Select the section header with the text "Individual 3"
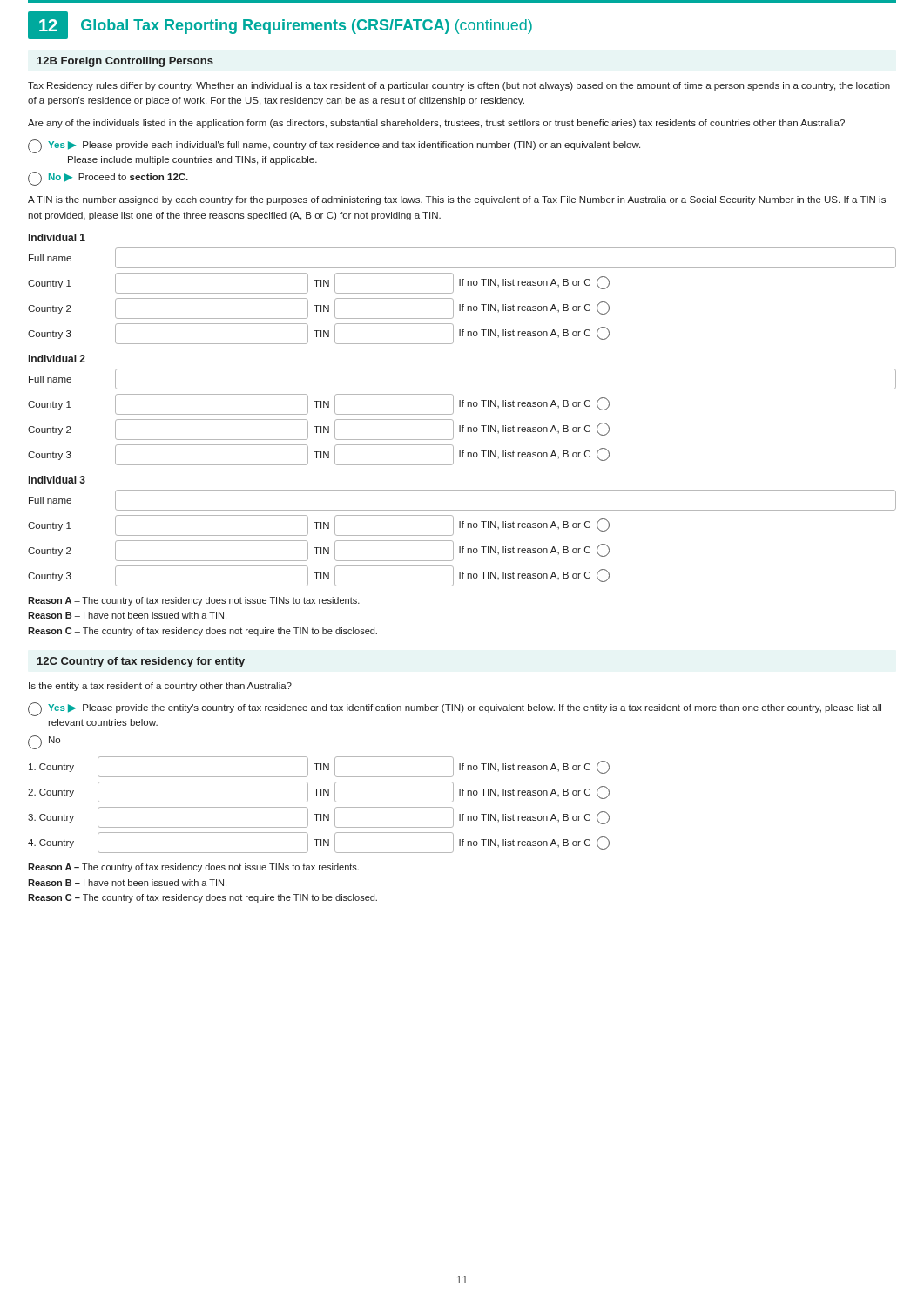The image size is (924, 1307). [x=57, y=480]
